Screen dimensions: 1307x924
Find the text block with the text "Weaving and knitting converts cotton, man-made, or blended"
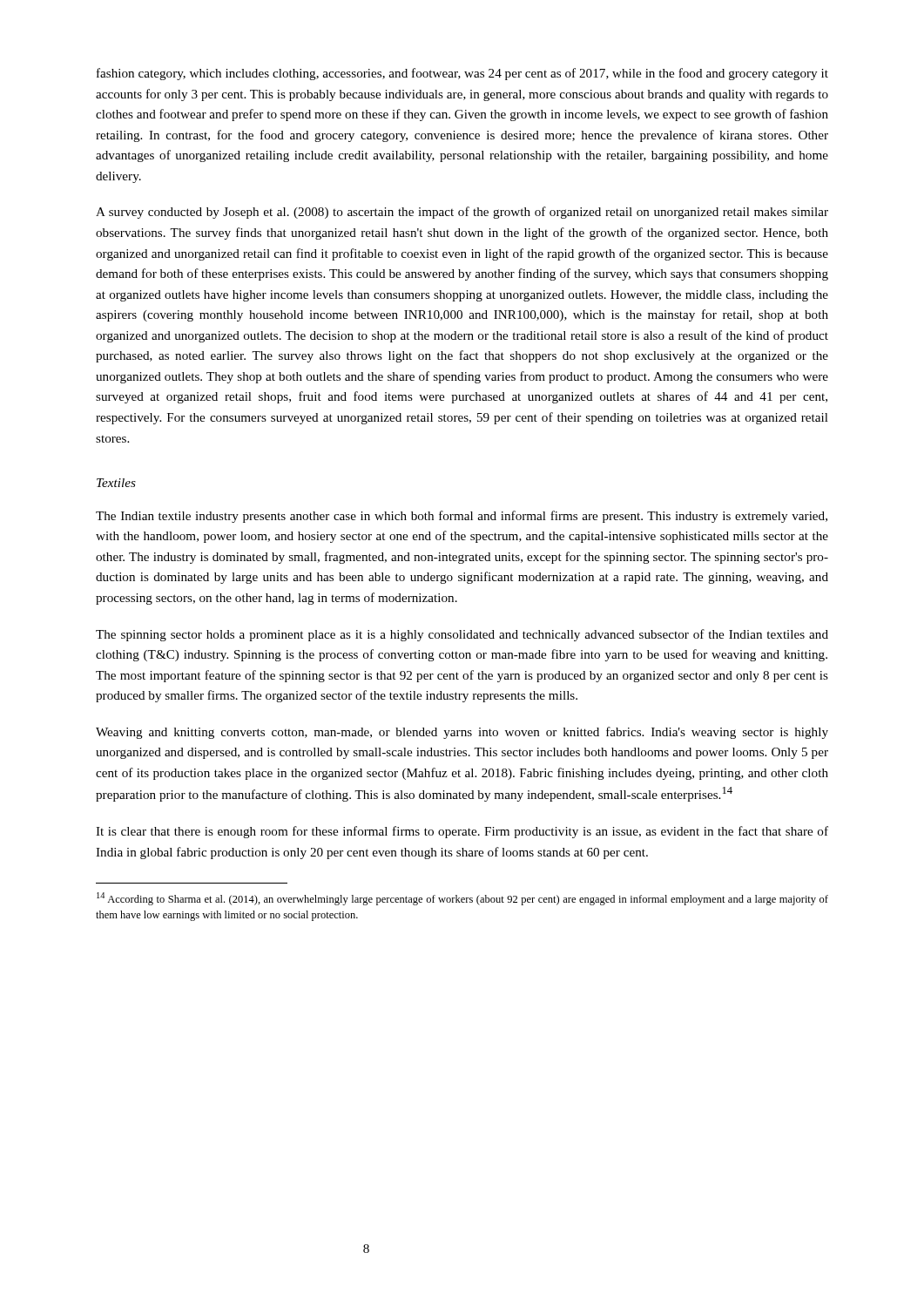[462, 763]
